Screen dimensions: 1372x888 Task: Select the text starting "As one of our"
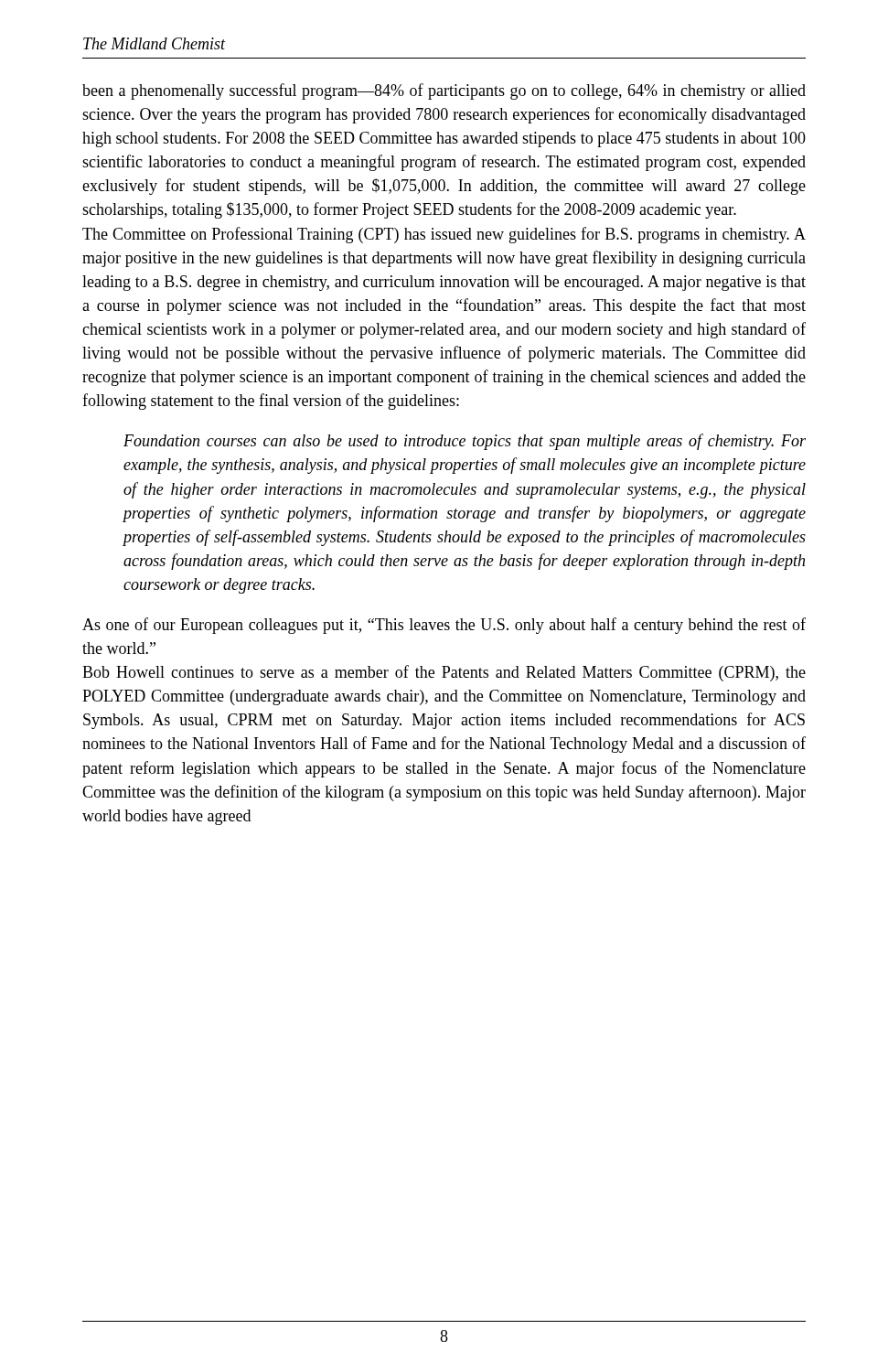444,637
